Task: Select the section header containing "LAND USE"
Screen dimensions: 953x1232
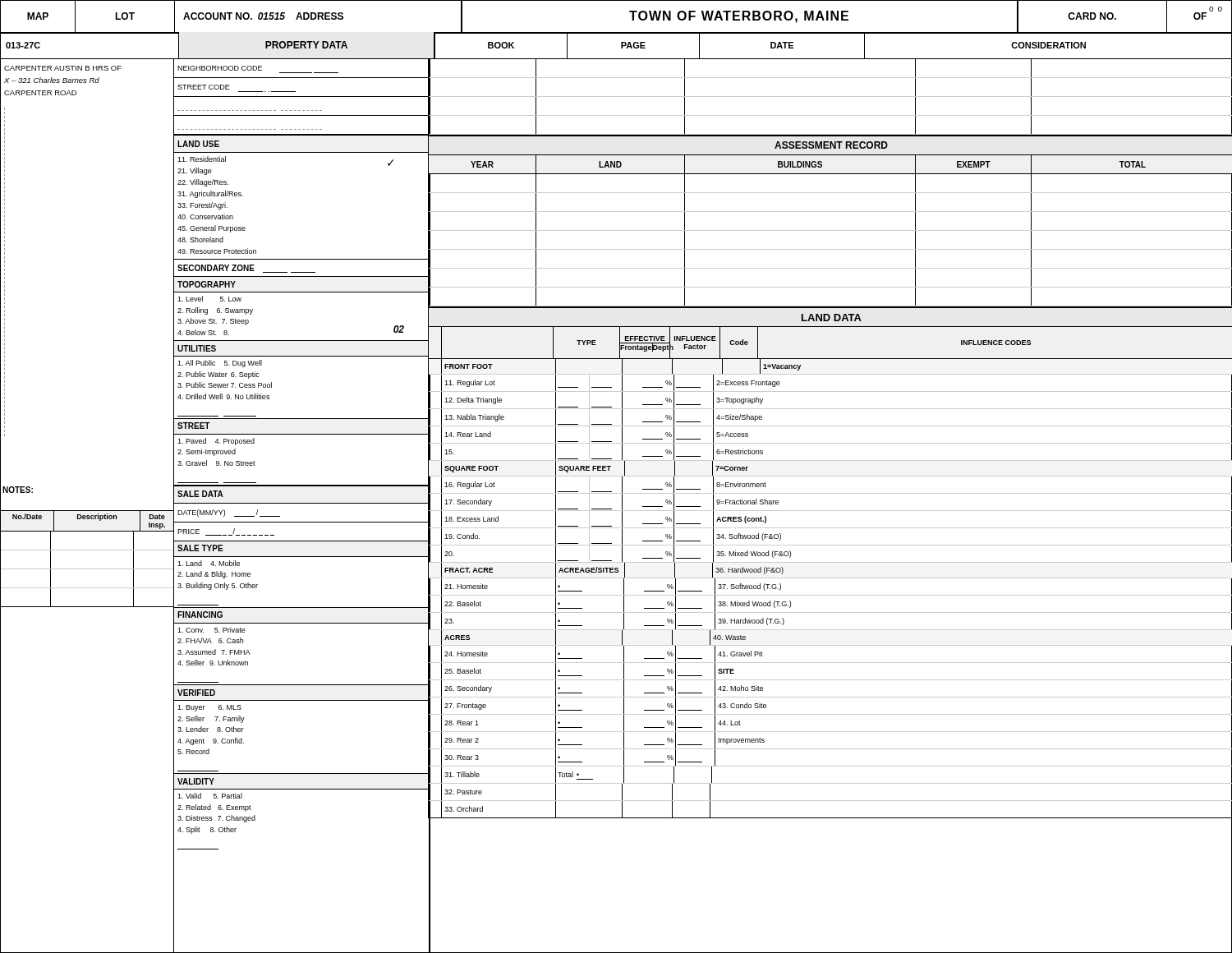Action: (198, 144)
